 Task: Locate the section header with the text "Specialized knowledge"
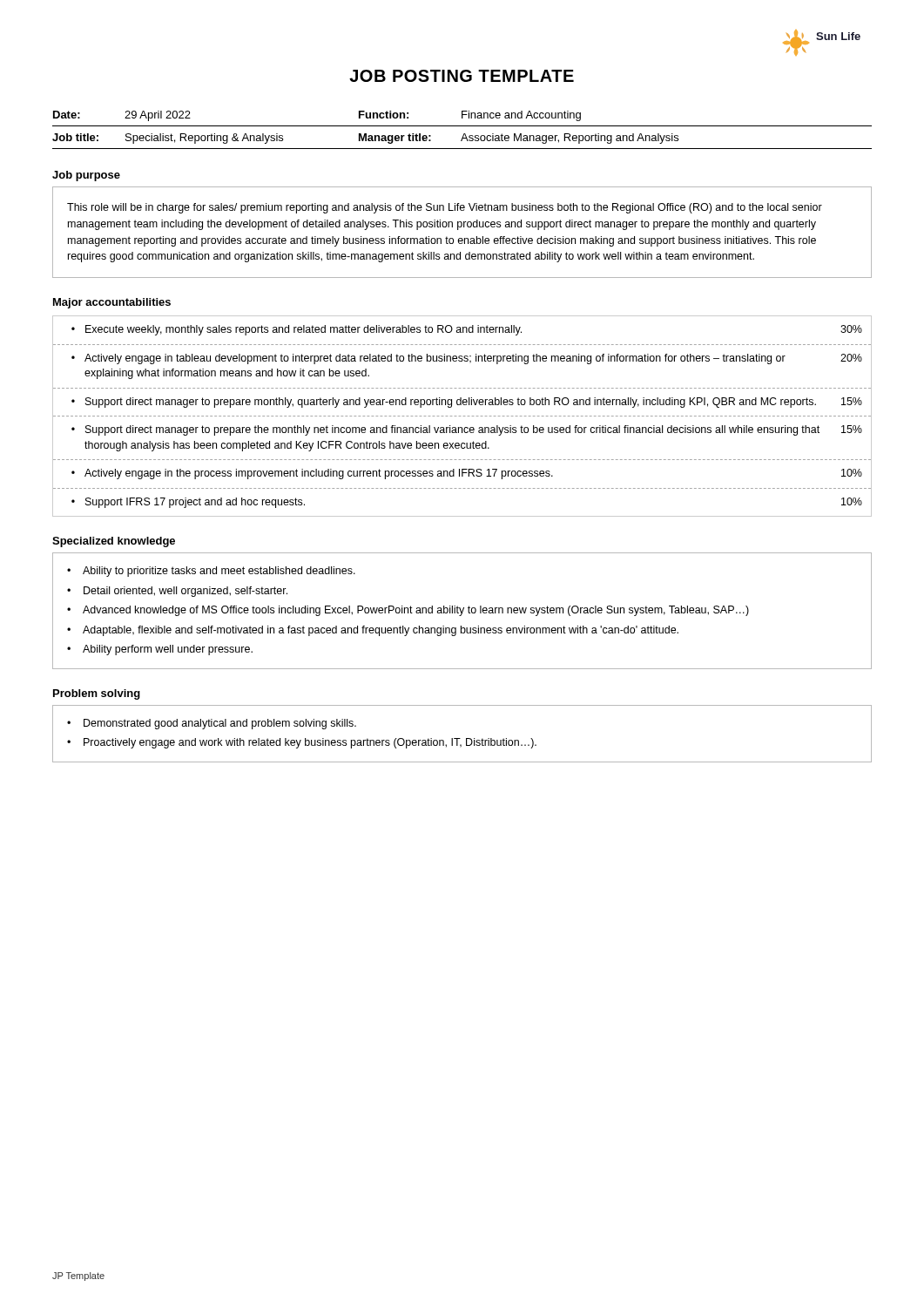click(114, 541)
